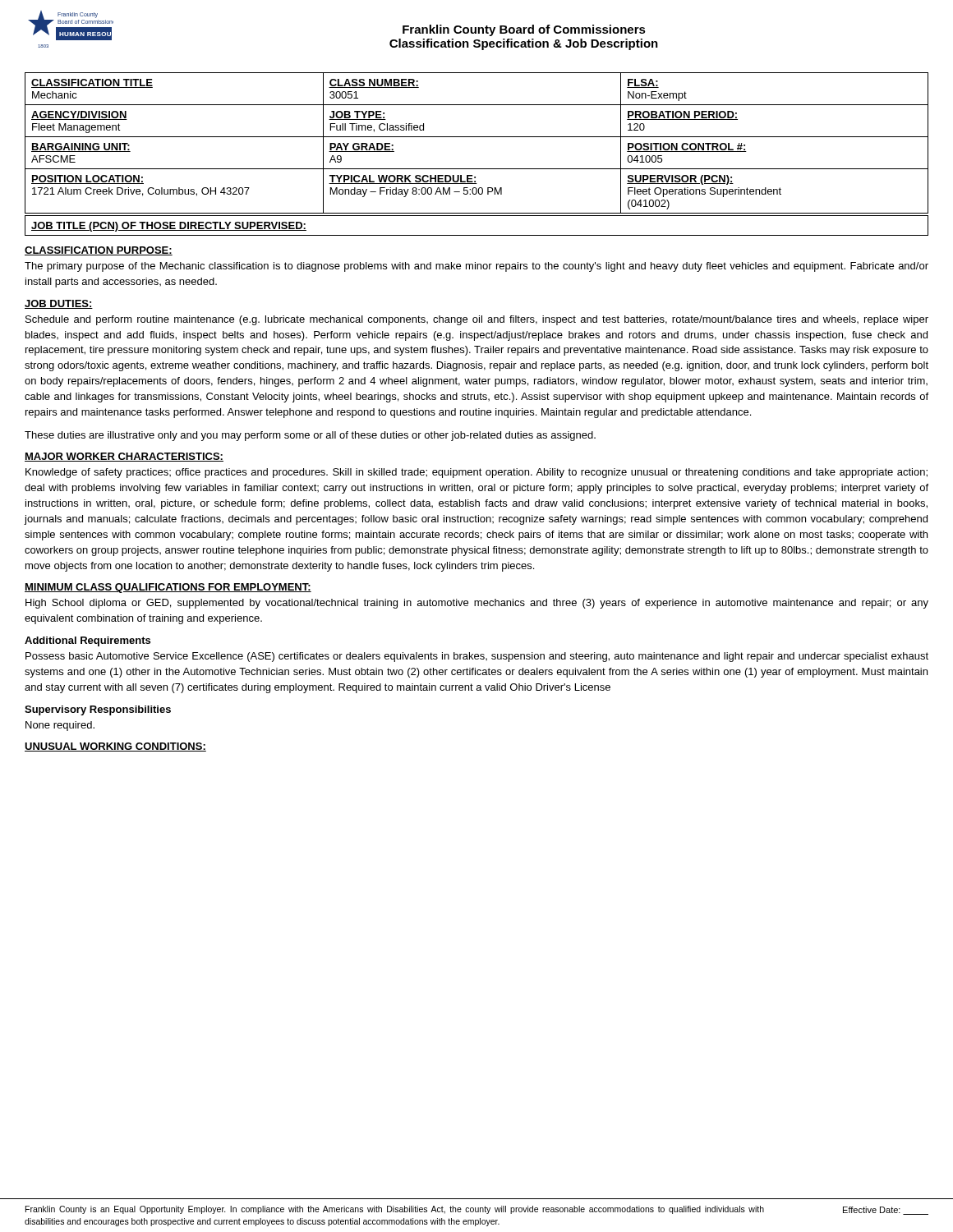
Task: Locate the table with the text "CLASSIFICATION TITLE Mechanic"
Action: pos(476,143)
